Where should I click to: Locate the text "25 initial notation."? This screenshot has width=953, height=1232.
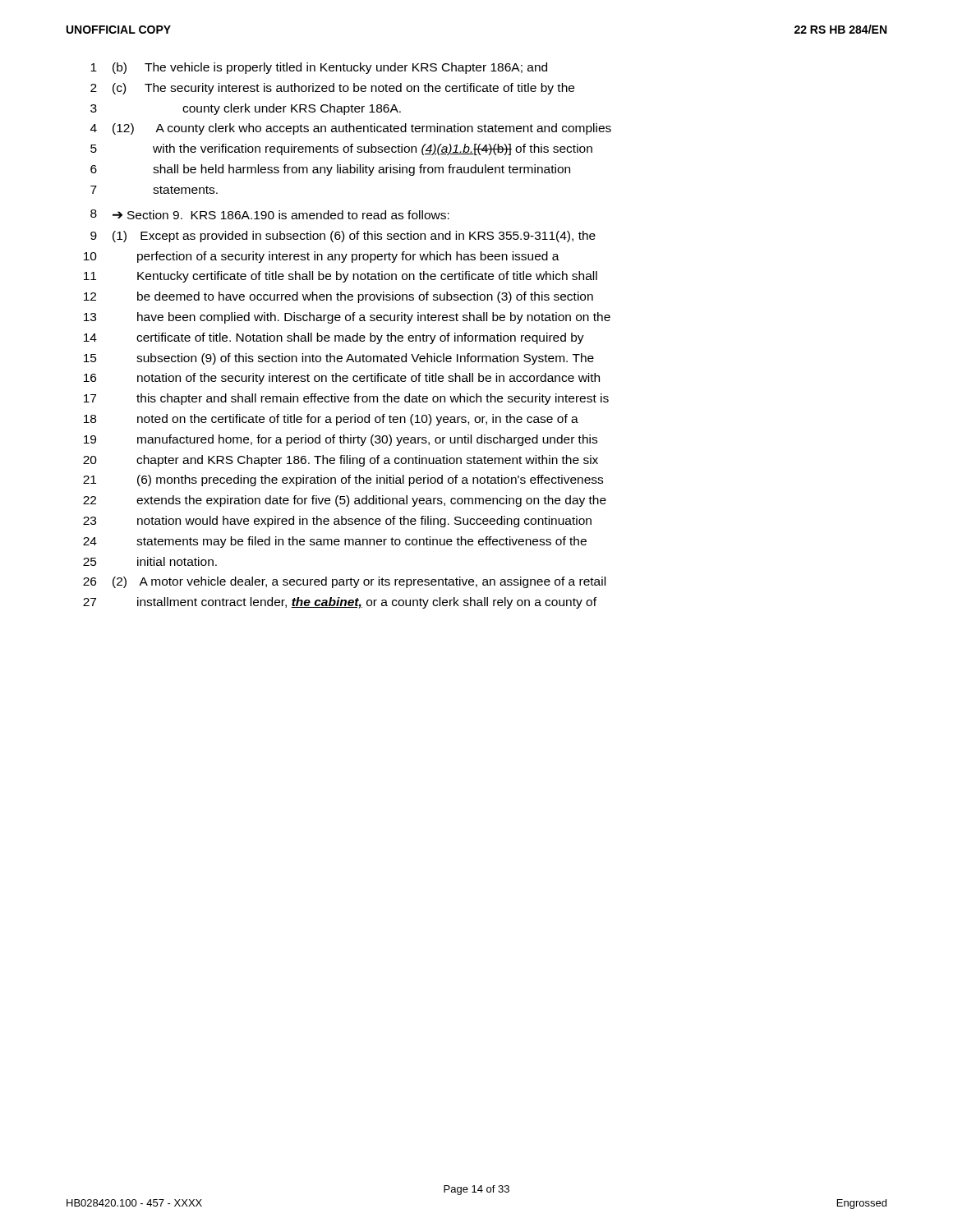point(150,561)
